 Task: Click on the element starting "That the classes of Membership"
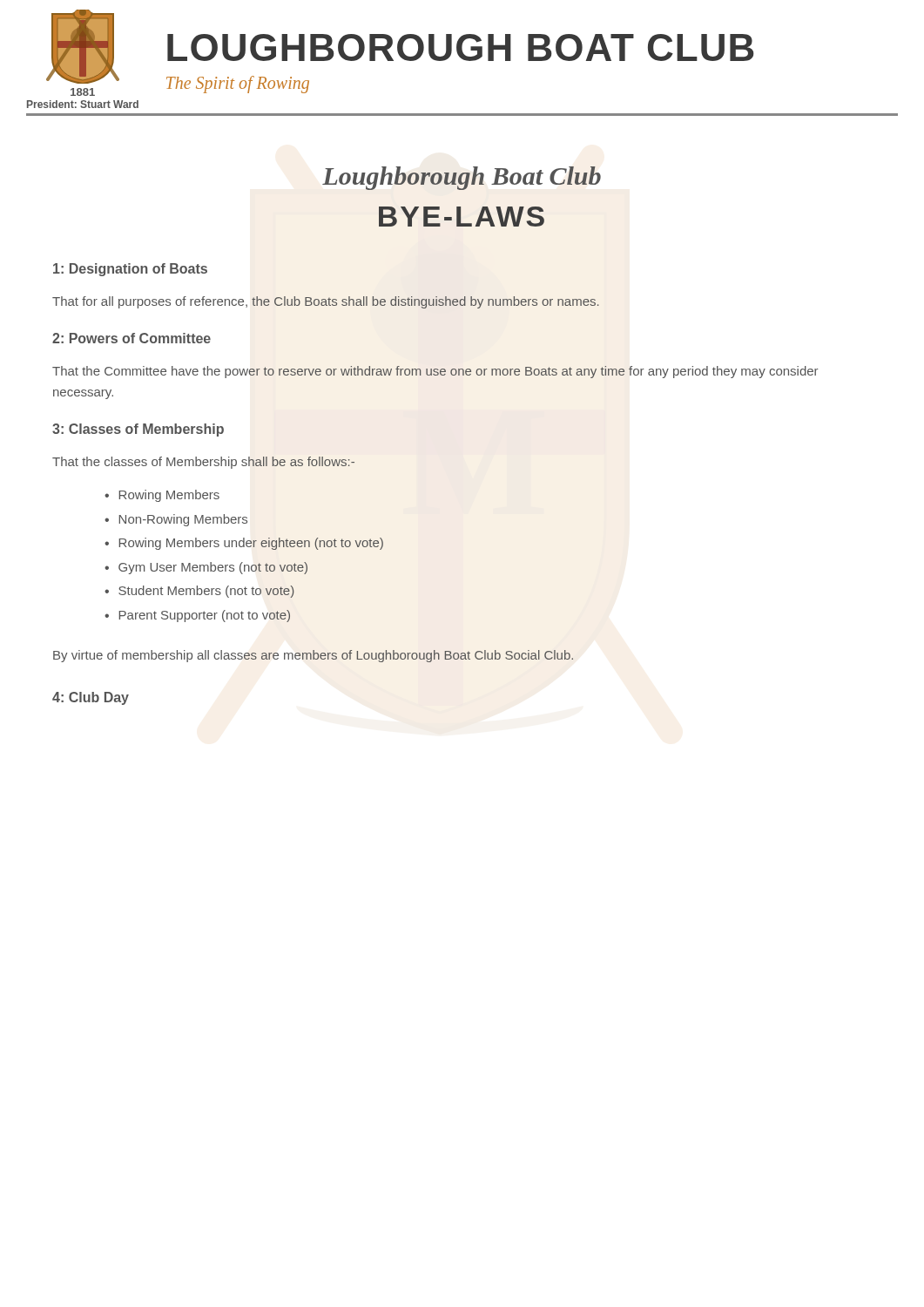204,461
